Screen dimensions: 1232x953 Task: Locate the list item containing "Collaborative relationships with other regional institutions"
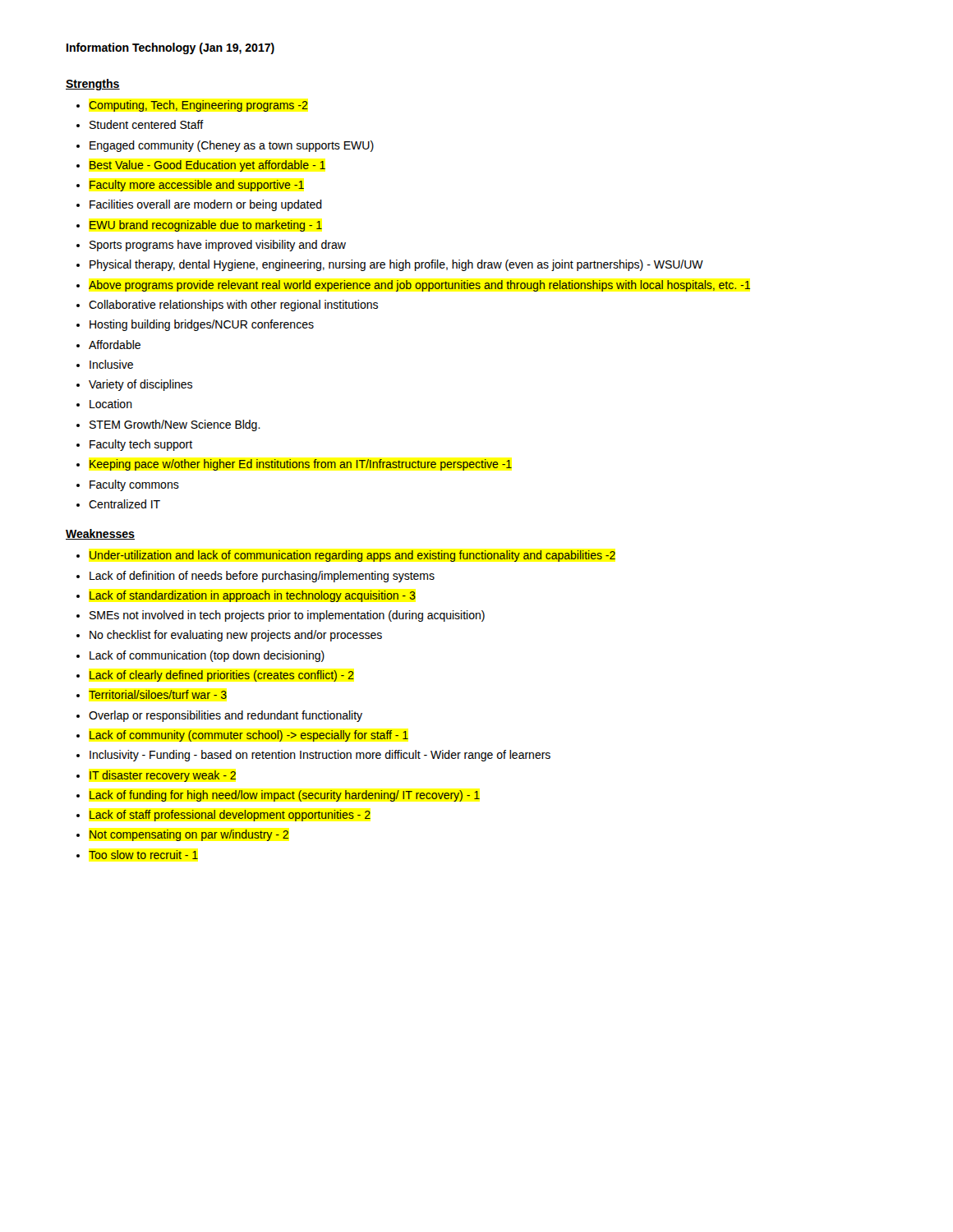coord(234,305)
